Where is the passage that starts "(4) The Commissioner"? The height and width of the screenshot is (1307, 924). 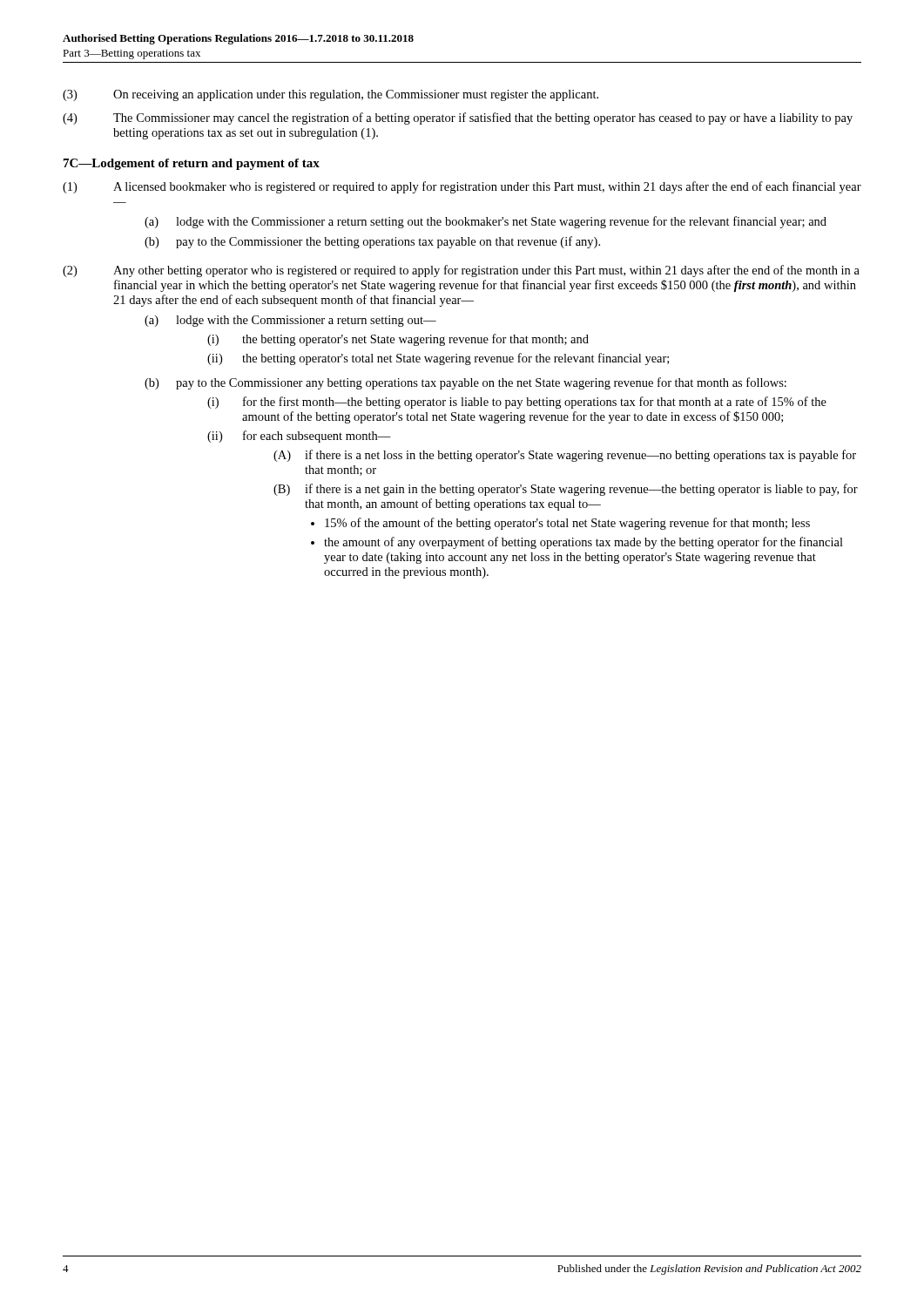point(462,125)
